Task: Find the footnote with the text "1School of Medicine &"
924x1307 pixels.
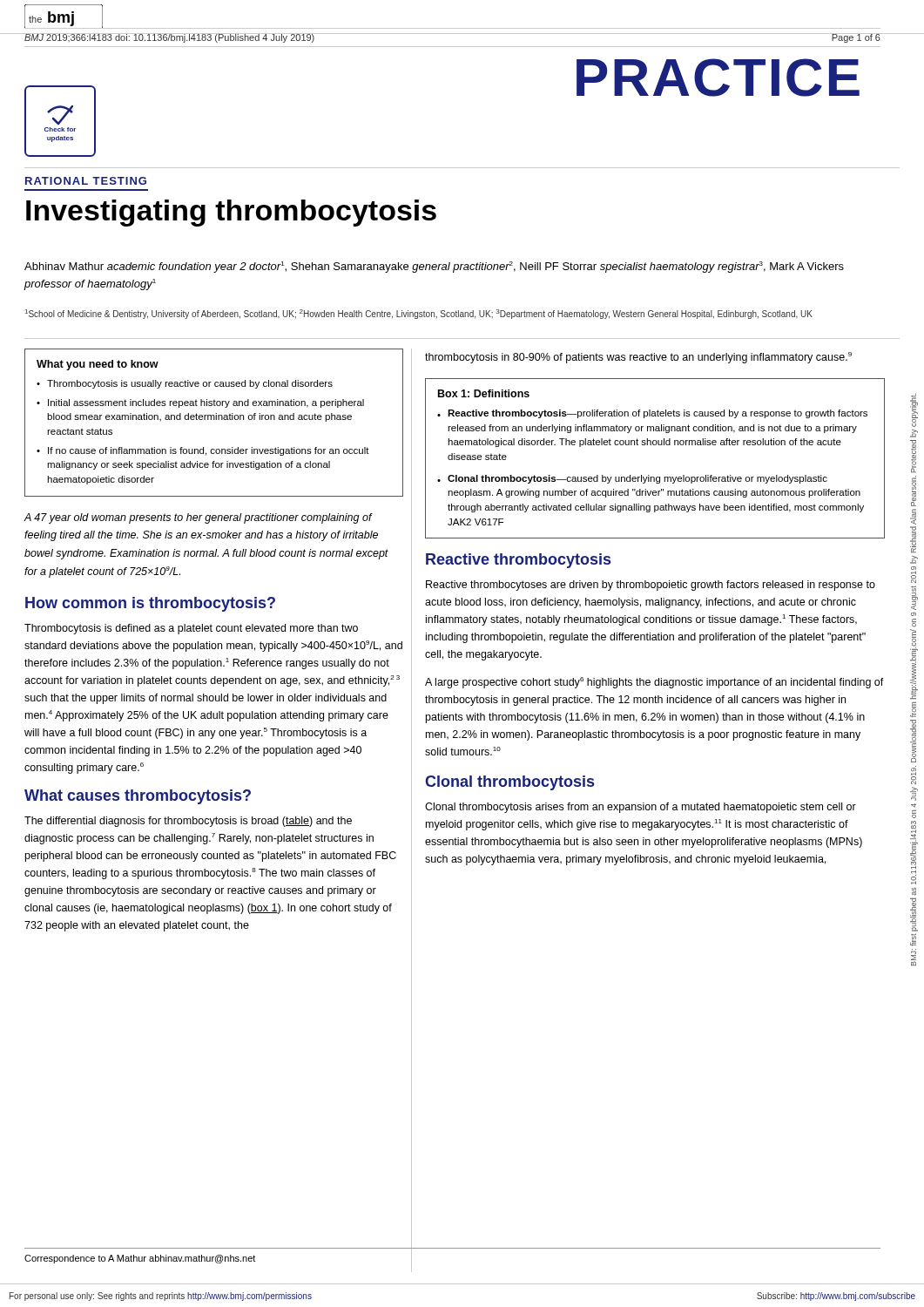Action: pos(418,313)
